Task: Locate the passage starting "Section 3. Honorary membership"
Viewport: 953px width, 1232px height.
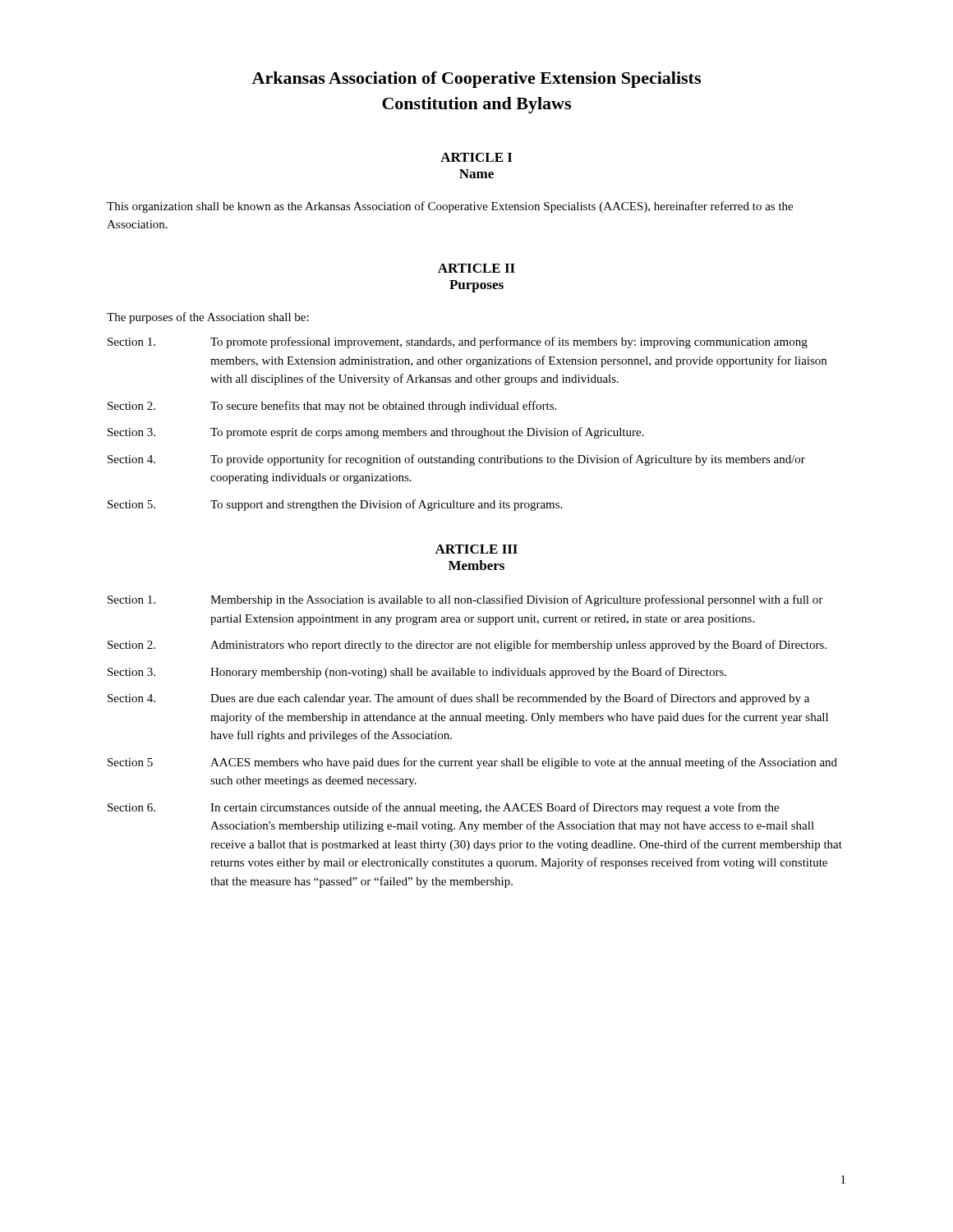Action: [x=476, y=672]
